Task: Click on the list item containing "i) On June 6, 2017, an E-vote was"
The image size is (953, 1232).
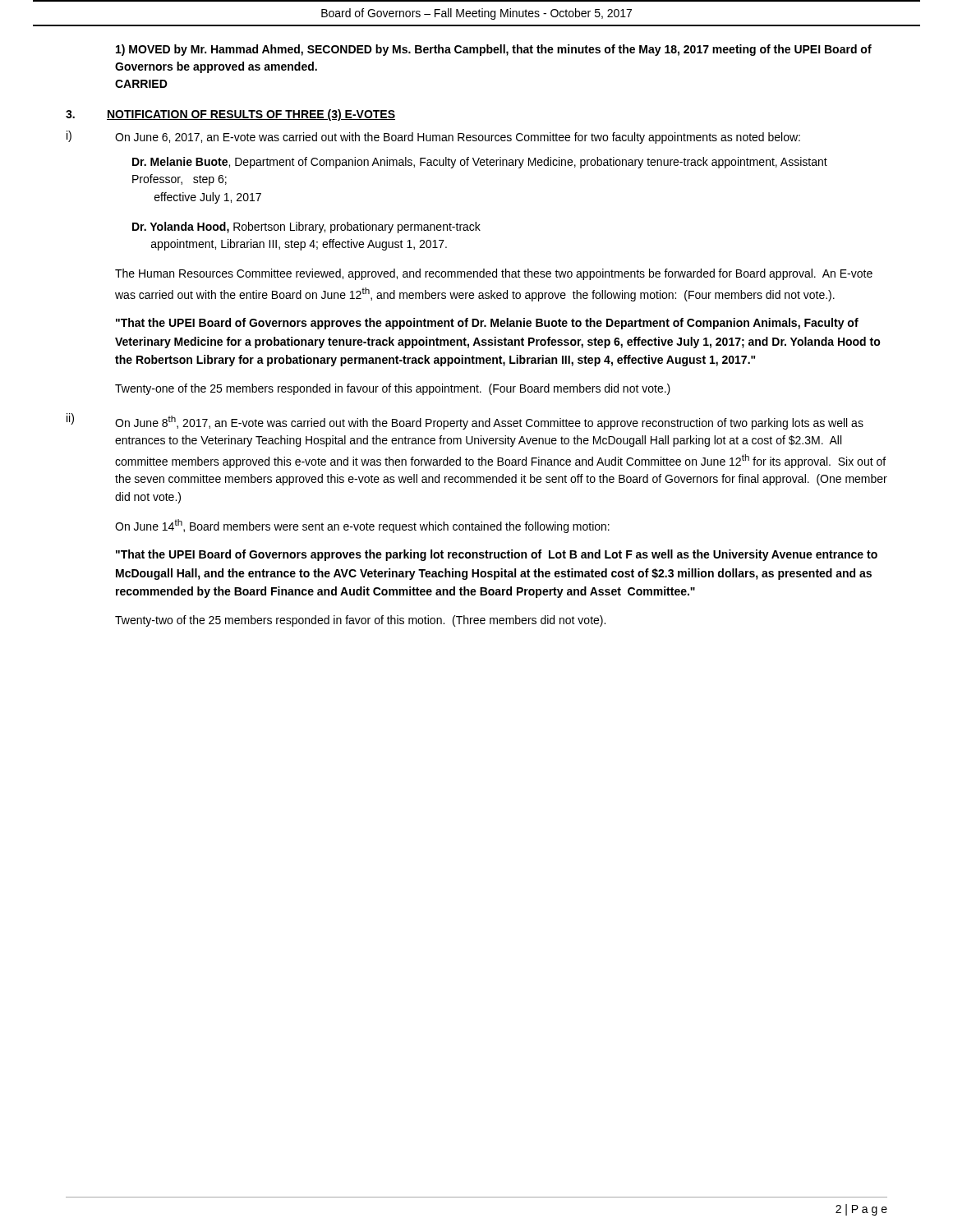Action: tap(476, 138)
